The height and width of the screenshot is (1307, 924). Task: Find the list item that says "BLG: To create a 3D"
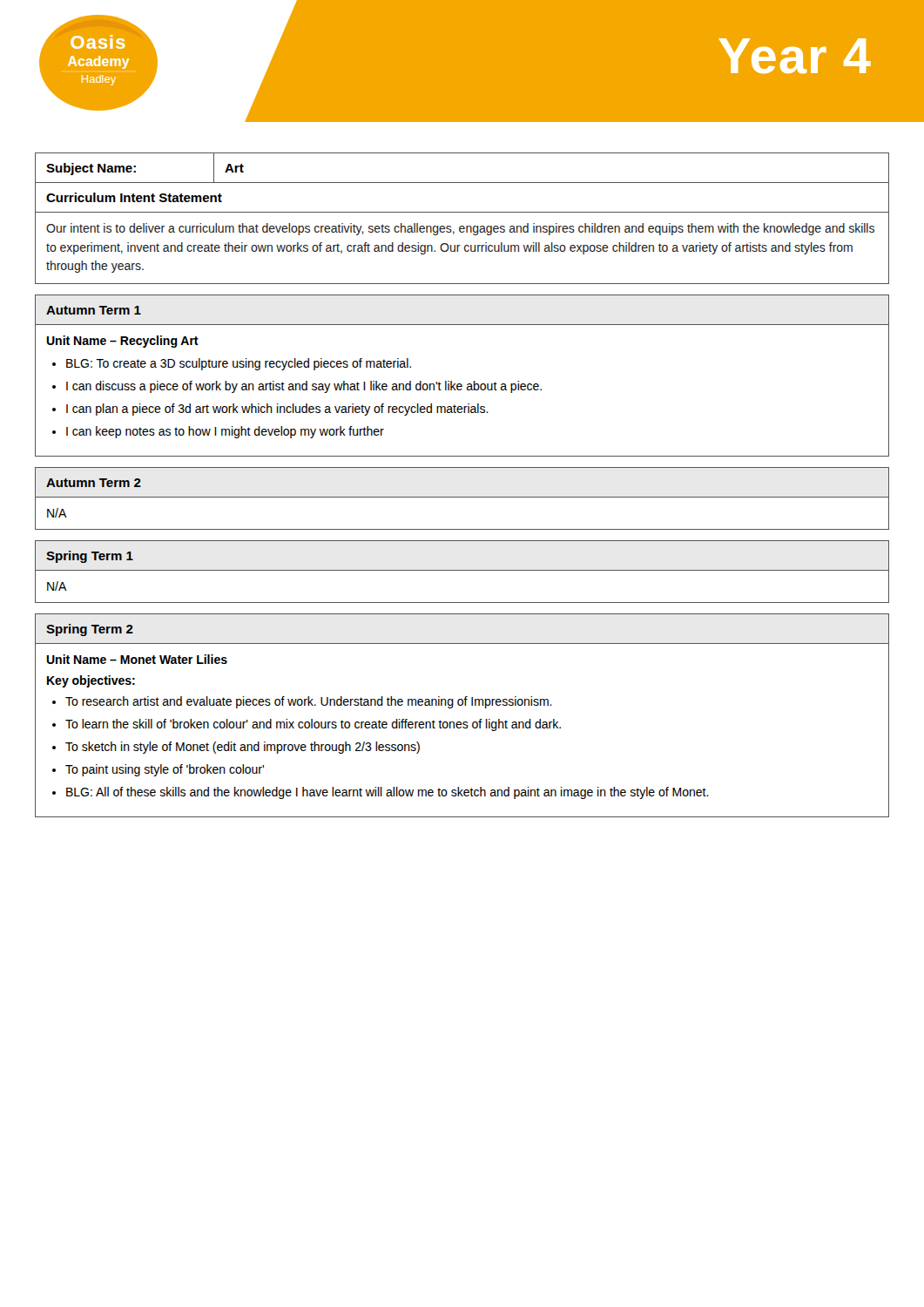[239, 363]
